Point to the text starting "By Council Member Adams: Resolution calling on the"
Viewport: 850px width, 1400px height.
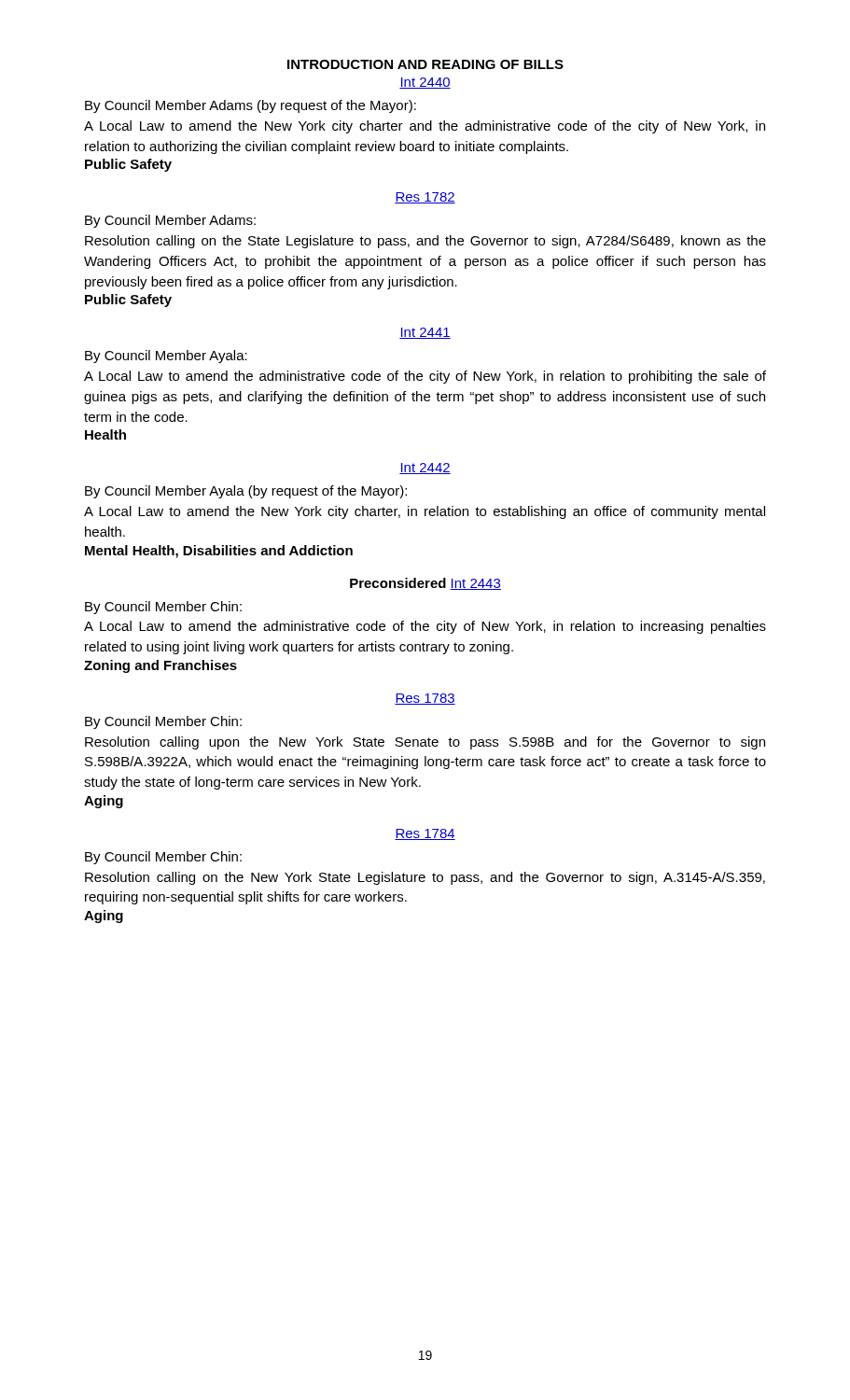[425, 250]
